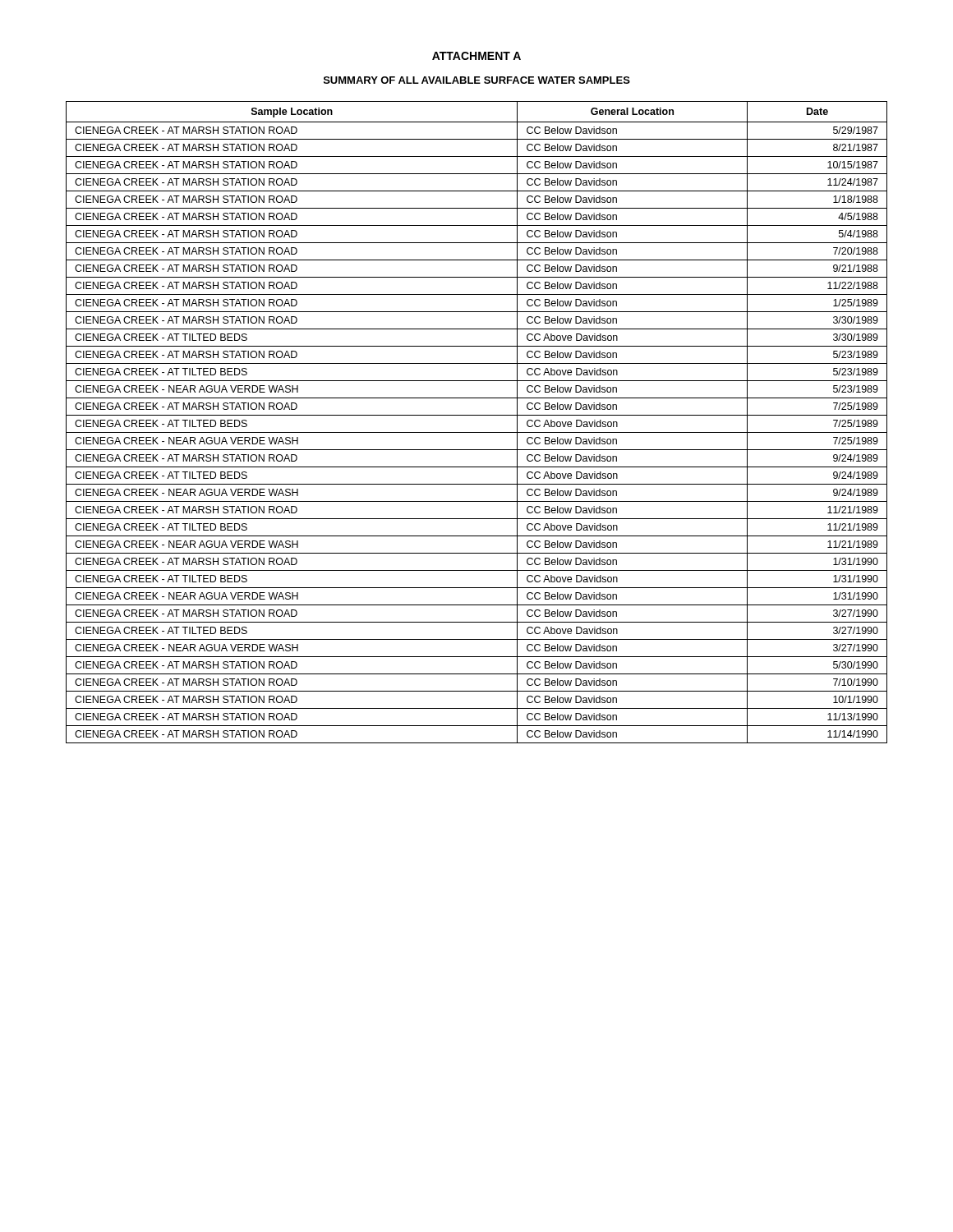
Task: Point to the passage starting "SUMMARY OF ALL"
Action: pyautogui.click(x=476, y=80)
